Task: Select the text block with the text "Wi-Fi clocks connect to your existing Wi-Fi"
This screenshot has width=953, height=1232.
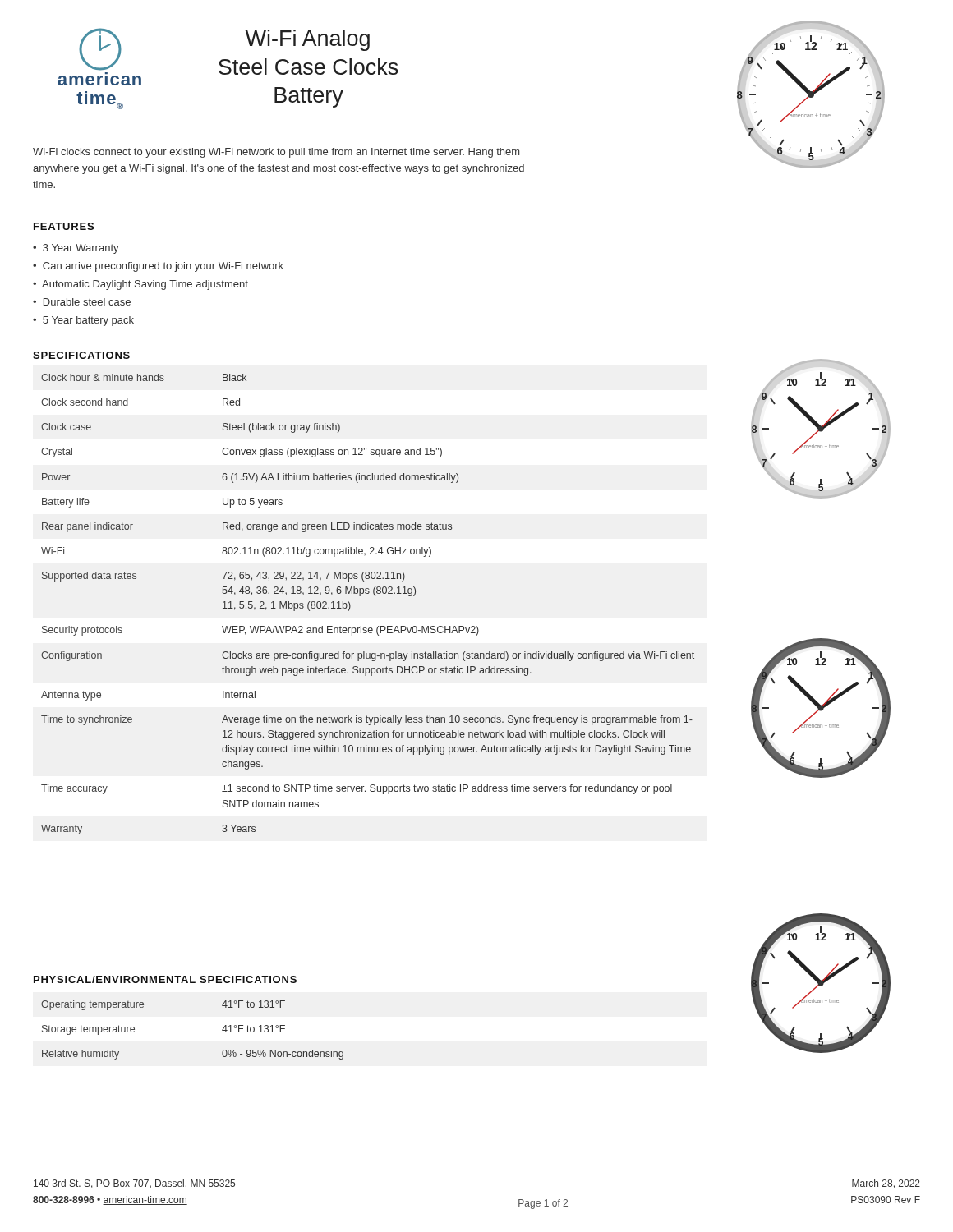Action: [x=279, y=168]
